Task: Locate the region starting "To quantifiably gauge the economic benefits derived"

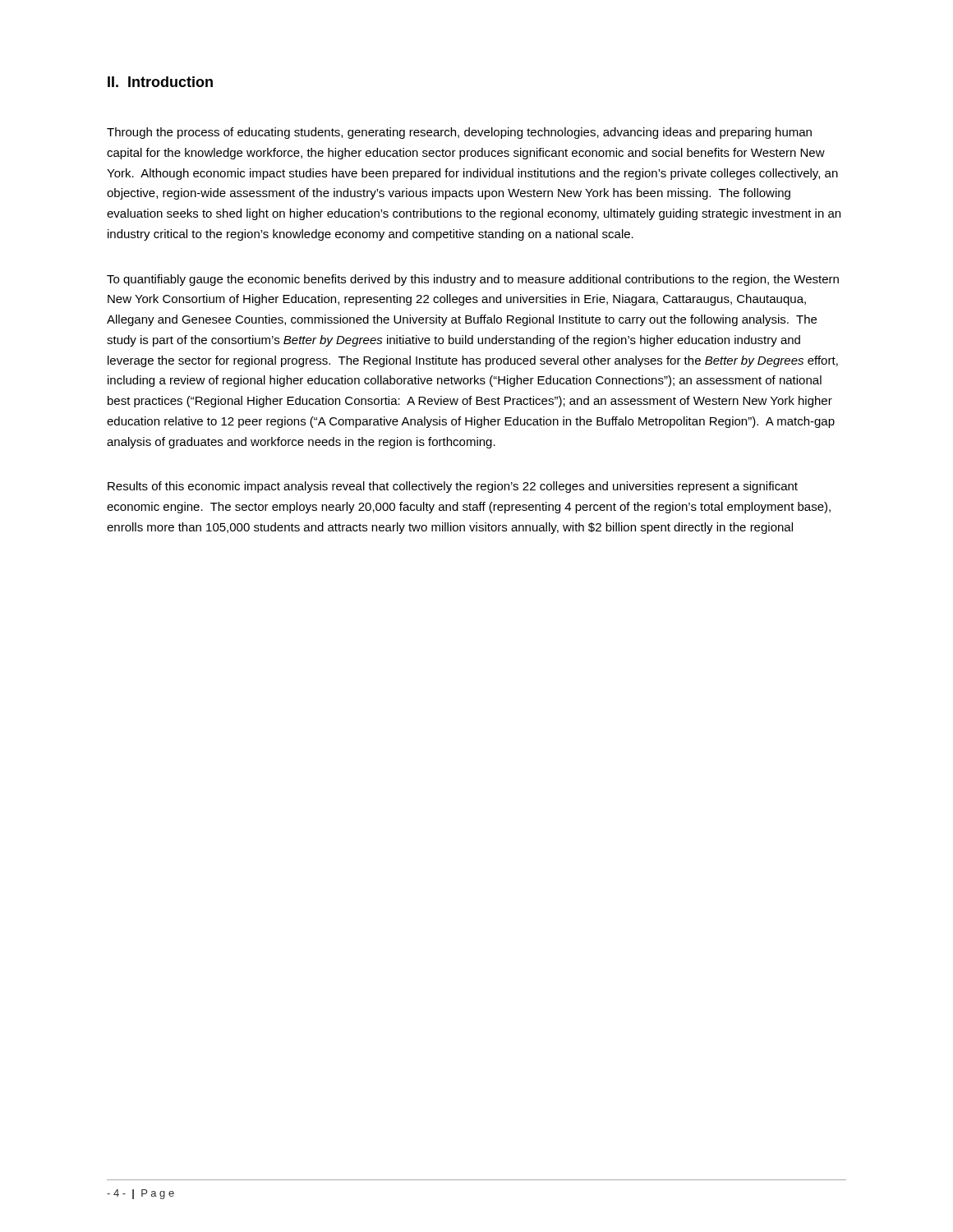Action: pos(473,360)
